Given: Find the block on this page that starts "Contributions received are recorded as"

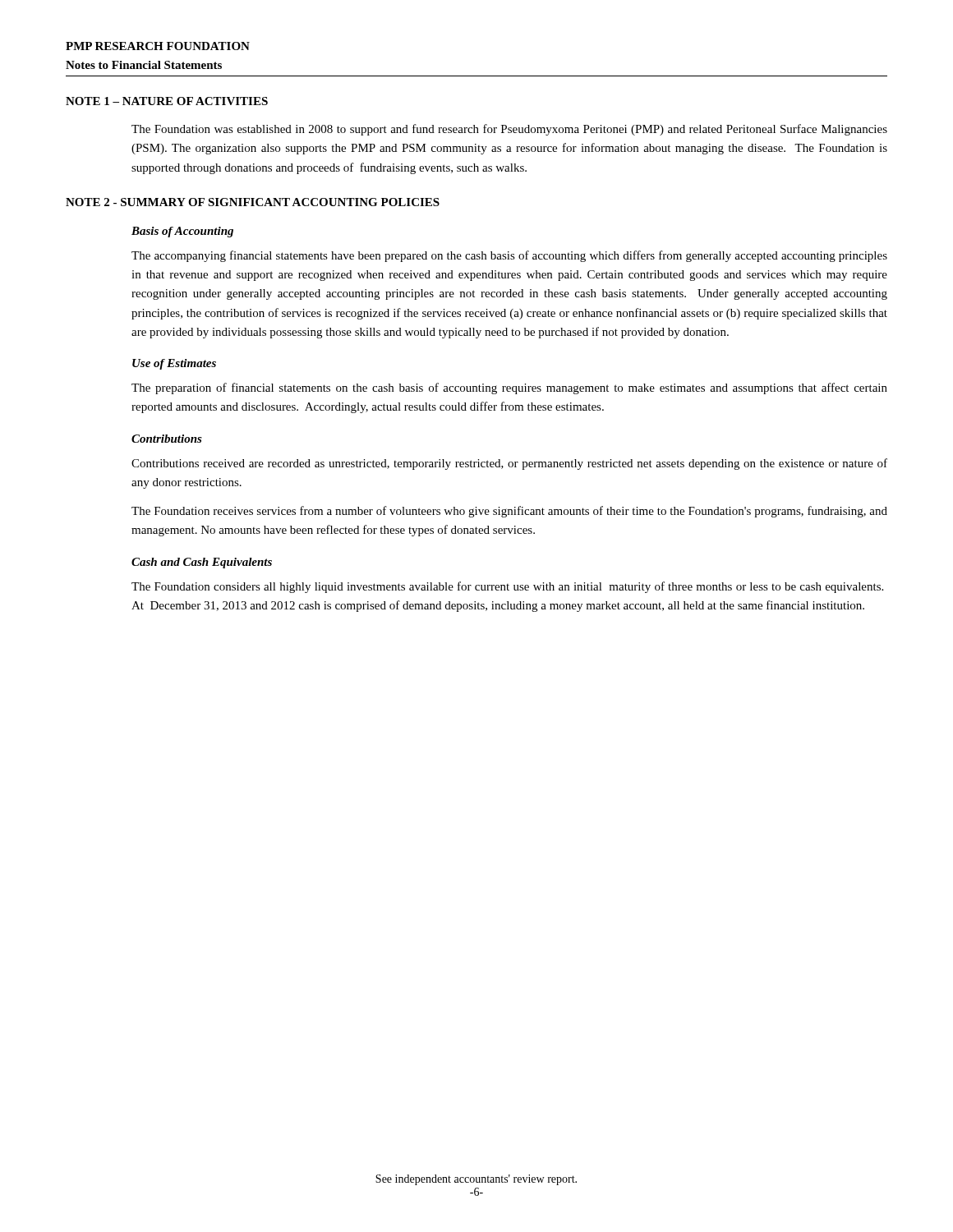Looking at the screenshot, I should 509,472.
